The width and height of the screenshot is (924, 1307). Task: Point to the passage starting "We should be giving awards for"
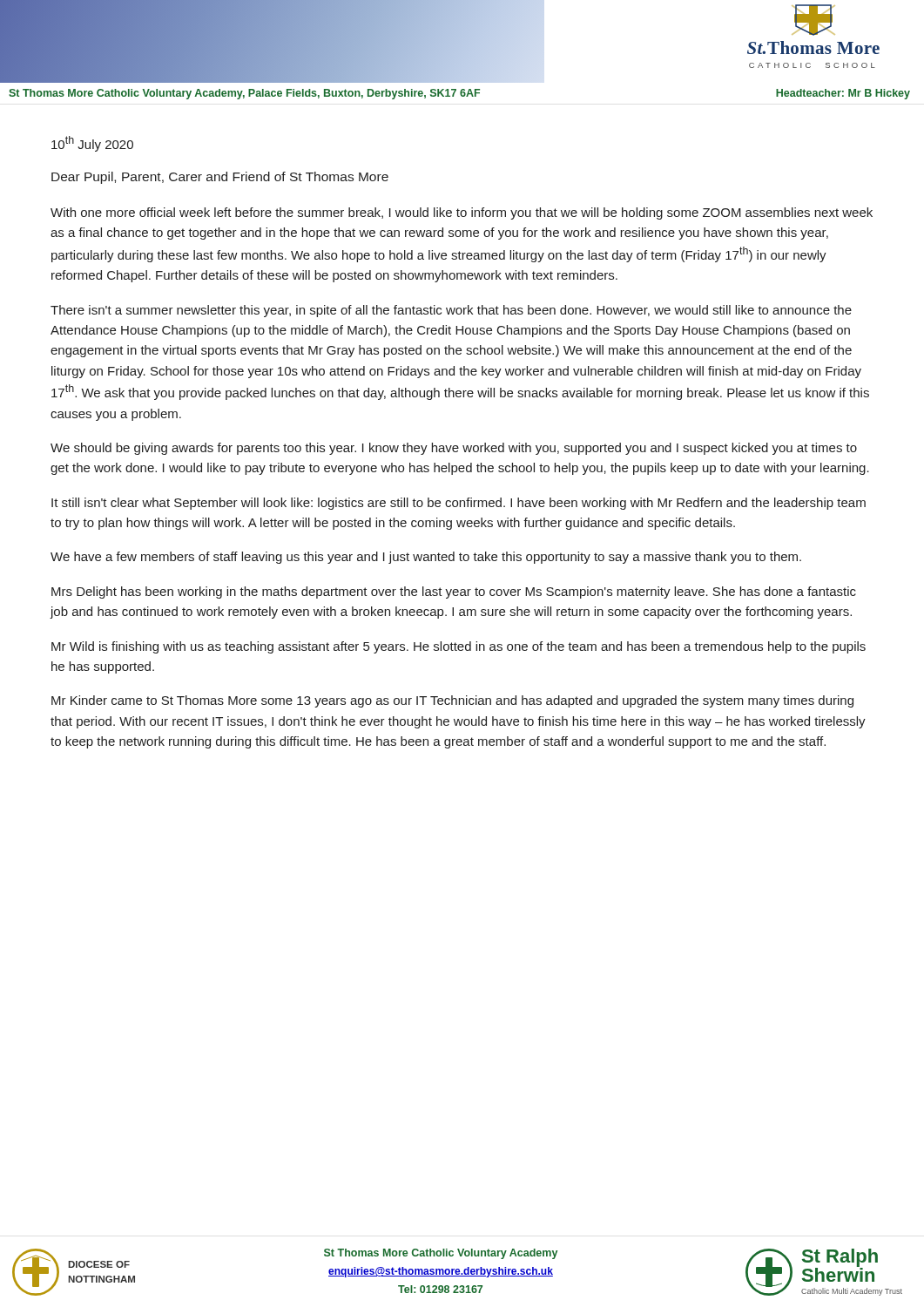click(460, 458)
